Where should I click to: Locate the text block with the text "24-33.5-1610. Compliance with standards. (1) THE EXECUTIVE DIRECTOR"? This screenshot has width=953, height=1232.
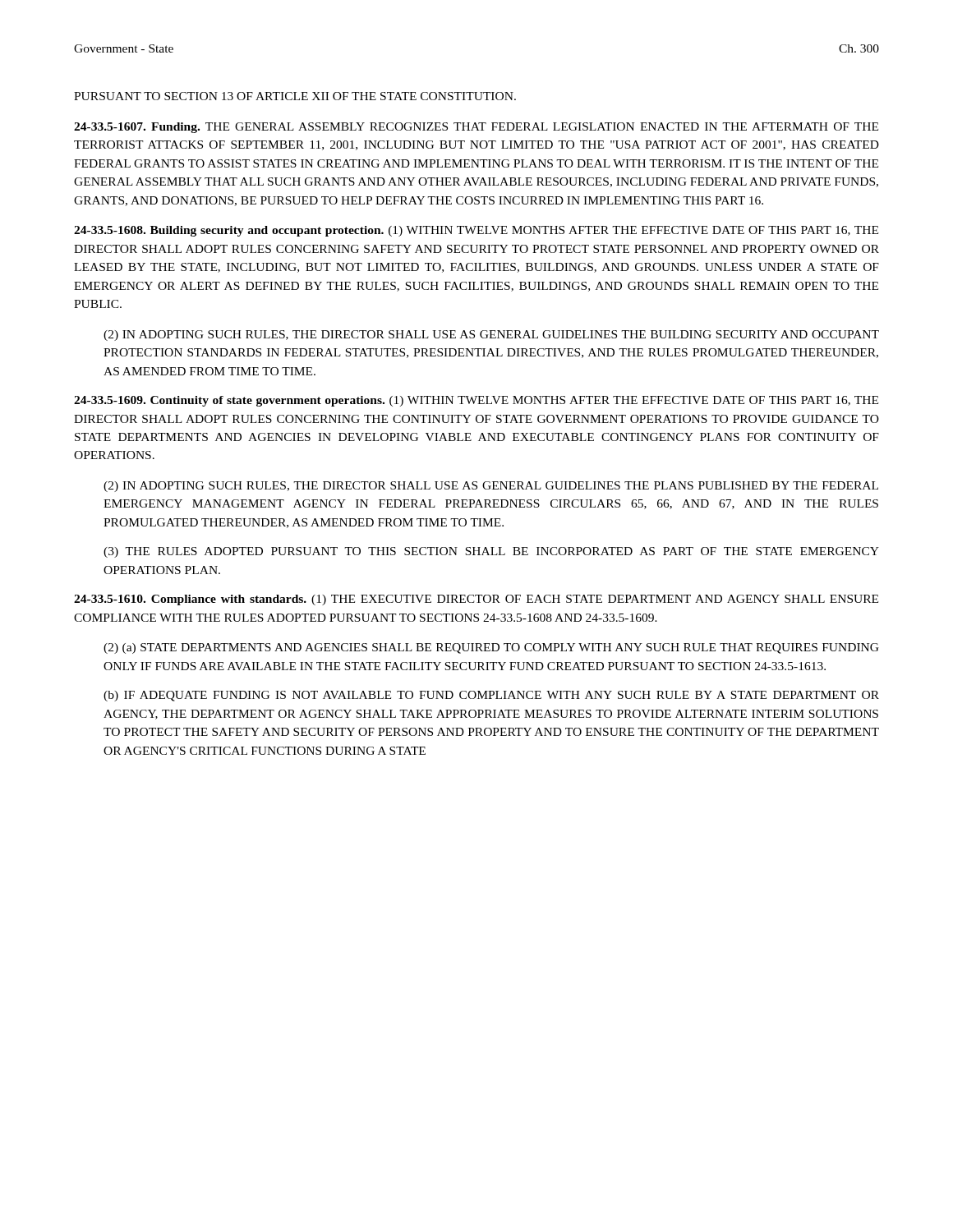coord(476,608)
